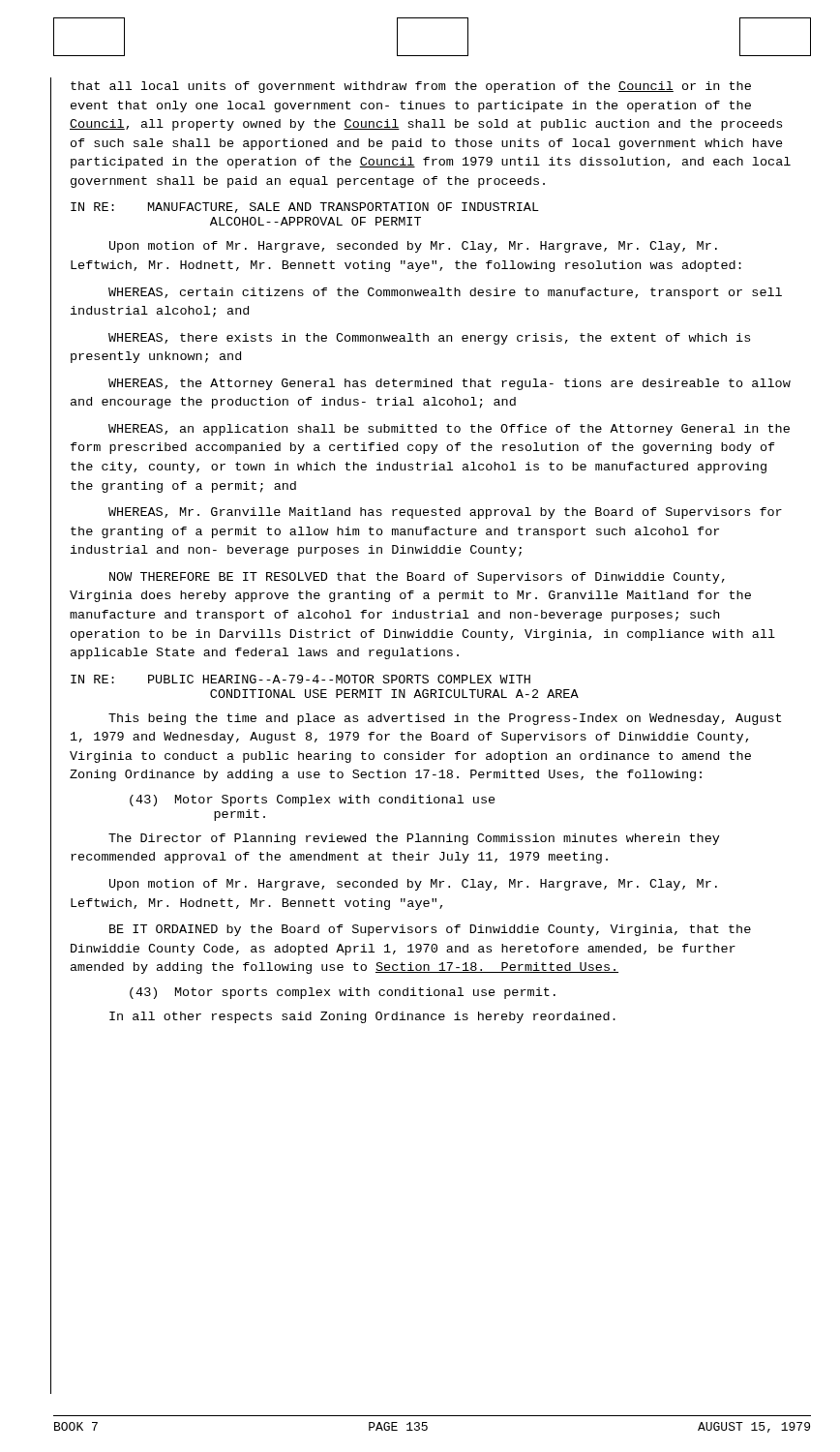Select the text block containing "WHEREAS, the Attorney General has determined that regula-"
This screenshot has width=840, height=1452.
pos(431,393)
